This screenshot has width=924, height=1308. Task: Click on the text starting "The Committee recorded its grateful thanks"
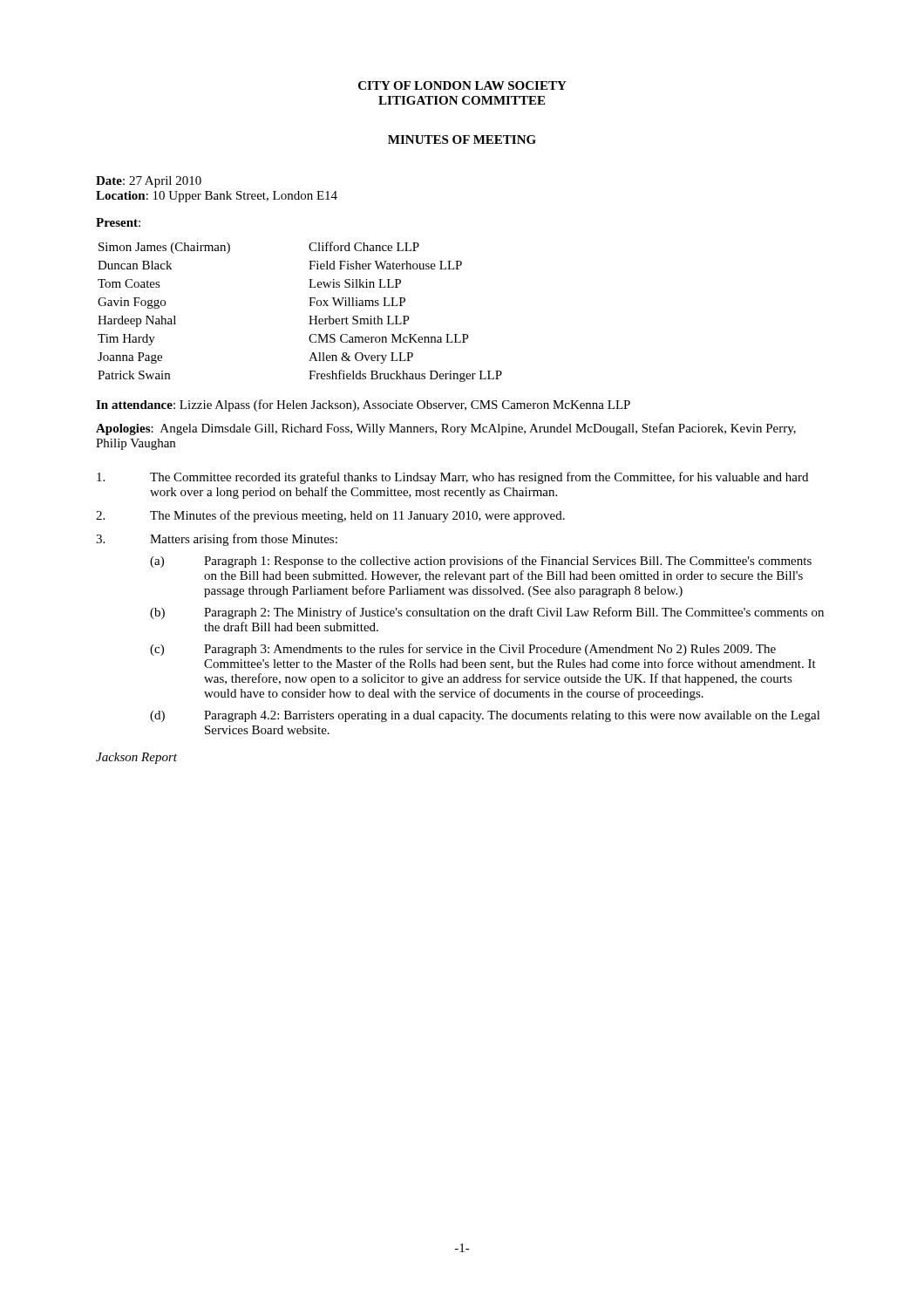pyautogui.click(x=462, y=485)
